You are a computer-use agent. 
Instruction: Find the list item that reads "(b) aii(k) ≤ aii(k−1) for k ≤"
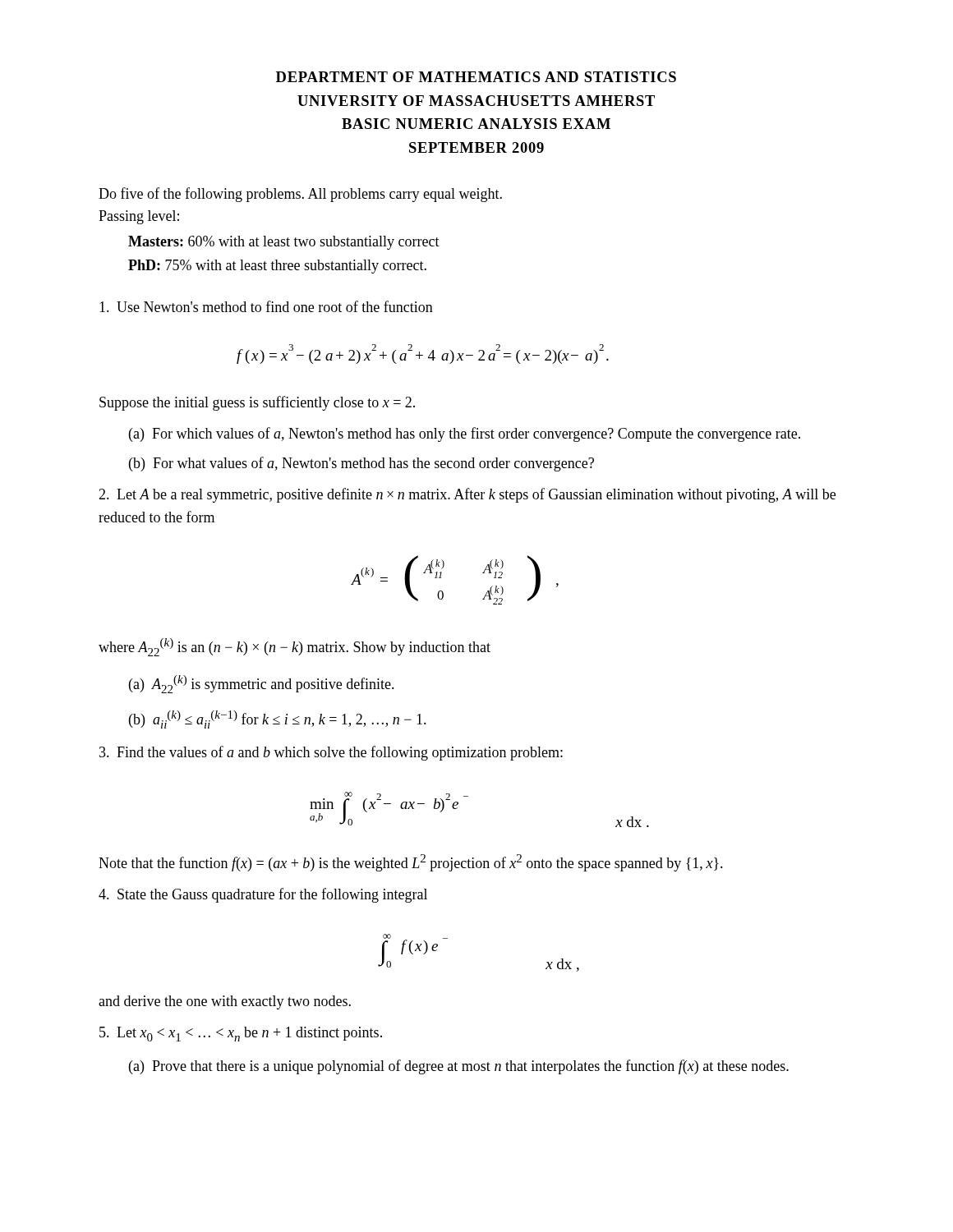(277, 719)
